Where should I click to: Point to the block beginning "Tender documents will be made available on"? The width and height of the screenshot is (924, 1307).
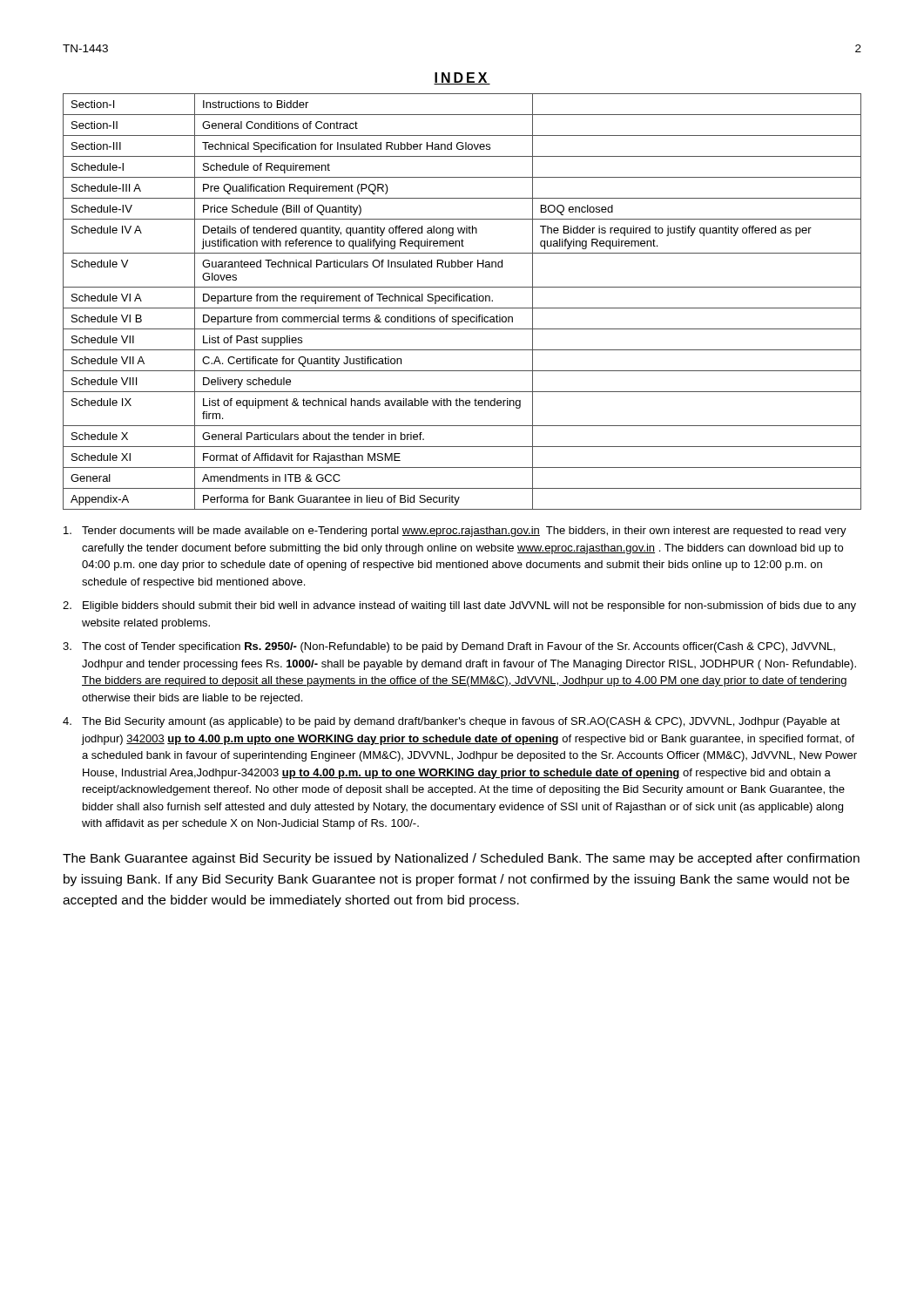point(462,556)
